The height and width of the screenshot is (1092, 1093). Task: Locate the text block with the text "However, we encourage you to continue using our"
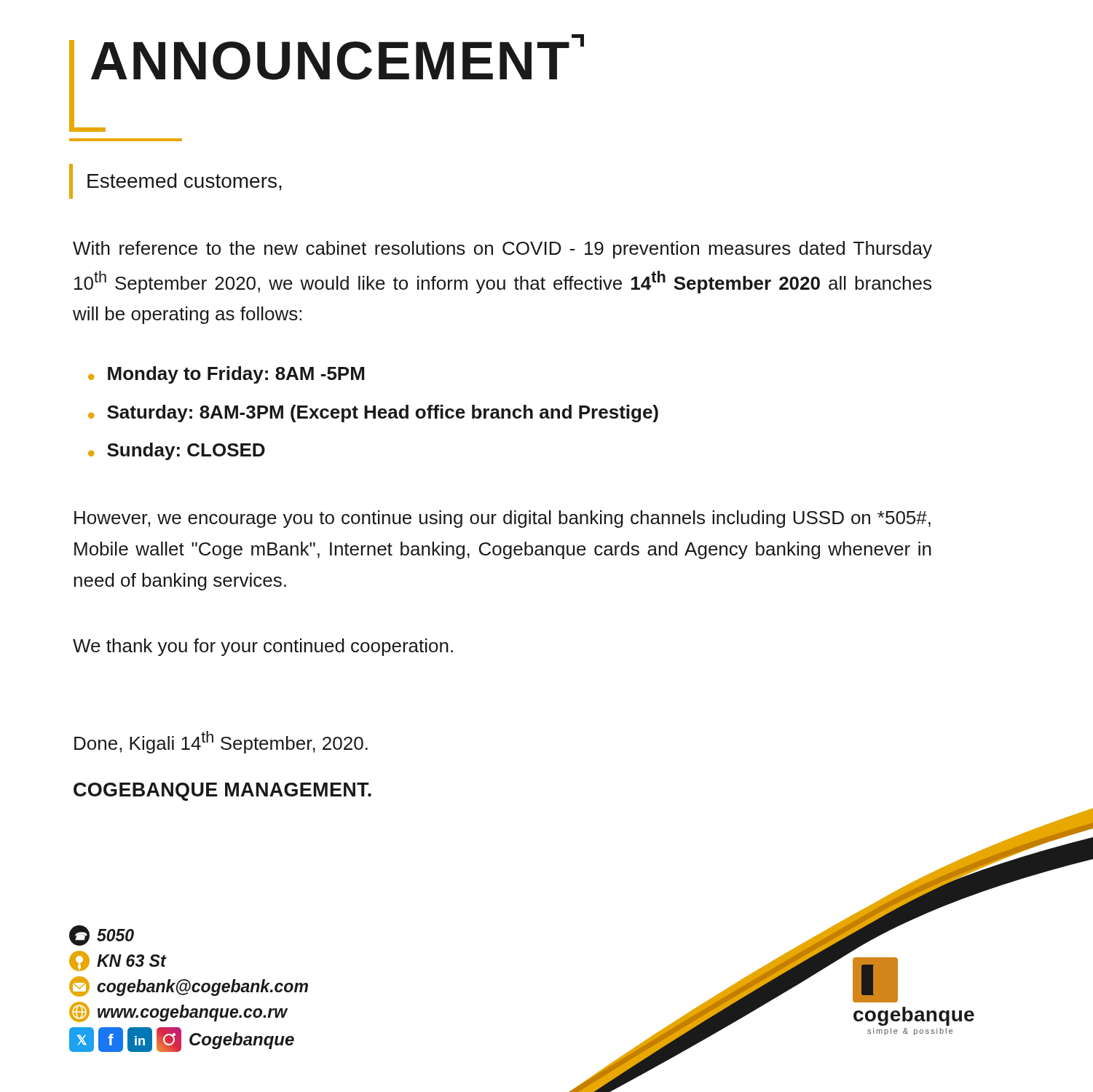pos(502,549)
